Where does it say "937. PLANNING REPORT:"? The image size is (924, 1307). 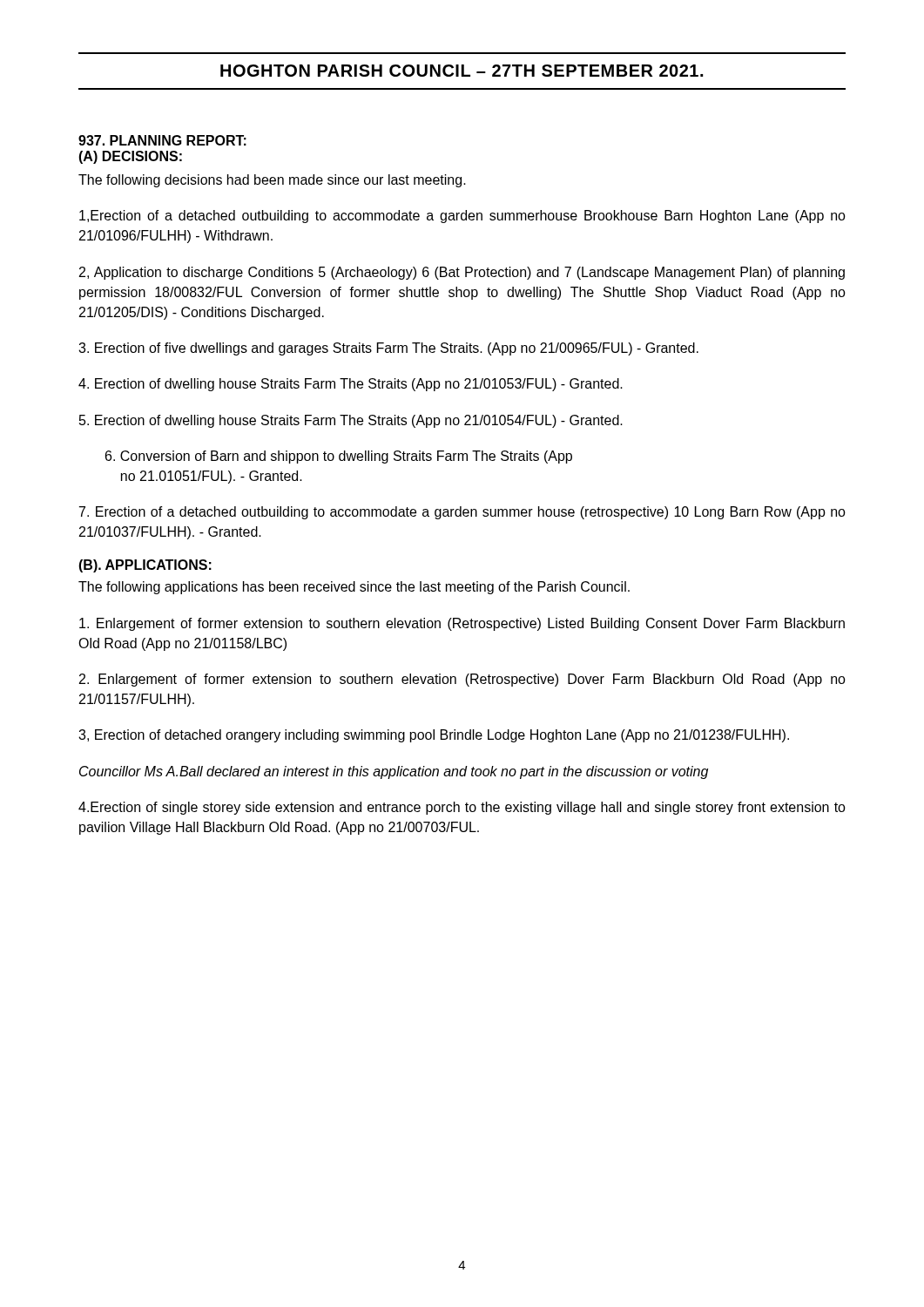click(163, 141)
